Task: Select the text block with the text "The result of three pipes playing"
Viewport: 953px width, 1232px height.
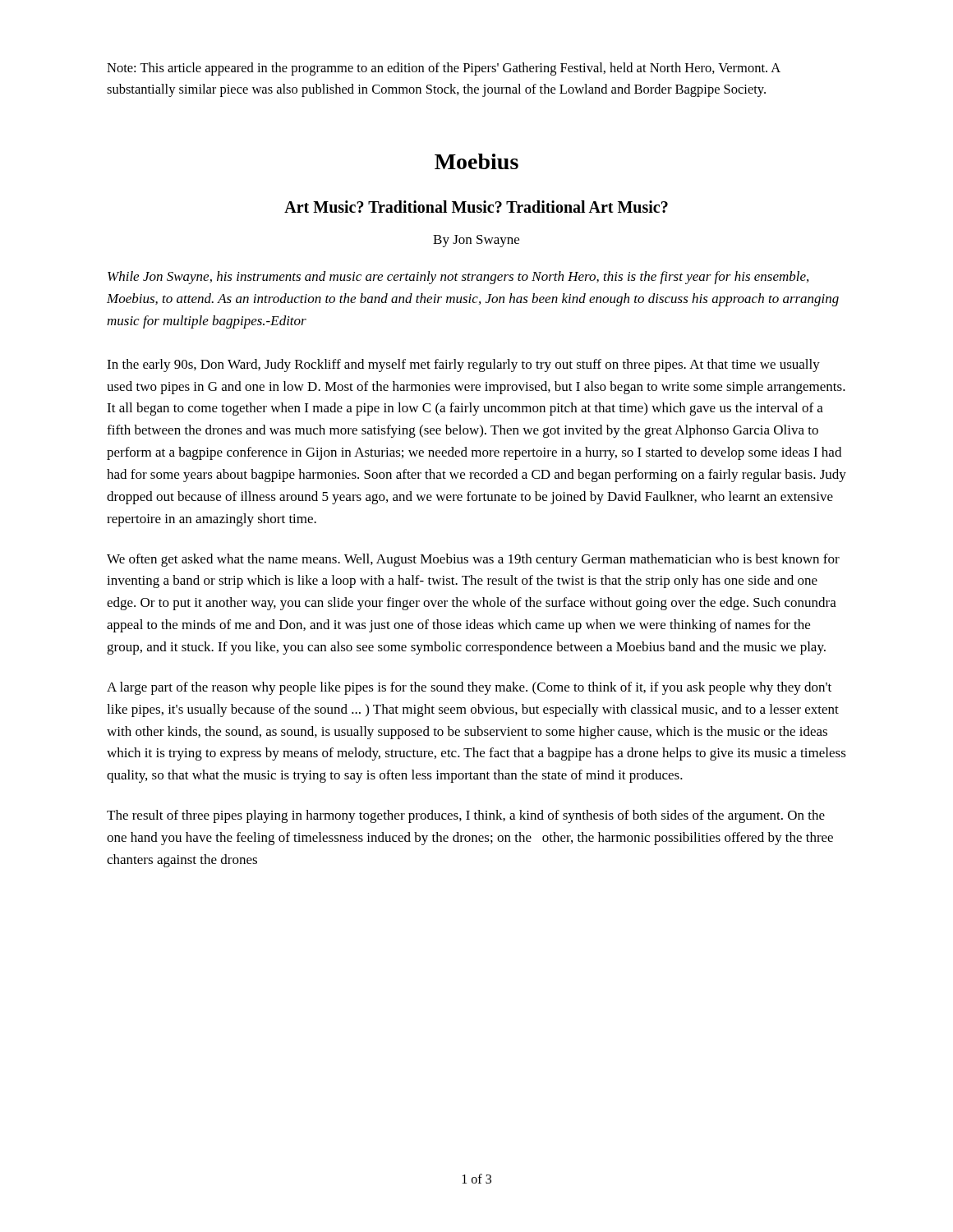Action: tap(470, 837)
